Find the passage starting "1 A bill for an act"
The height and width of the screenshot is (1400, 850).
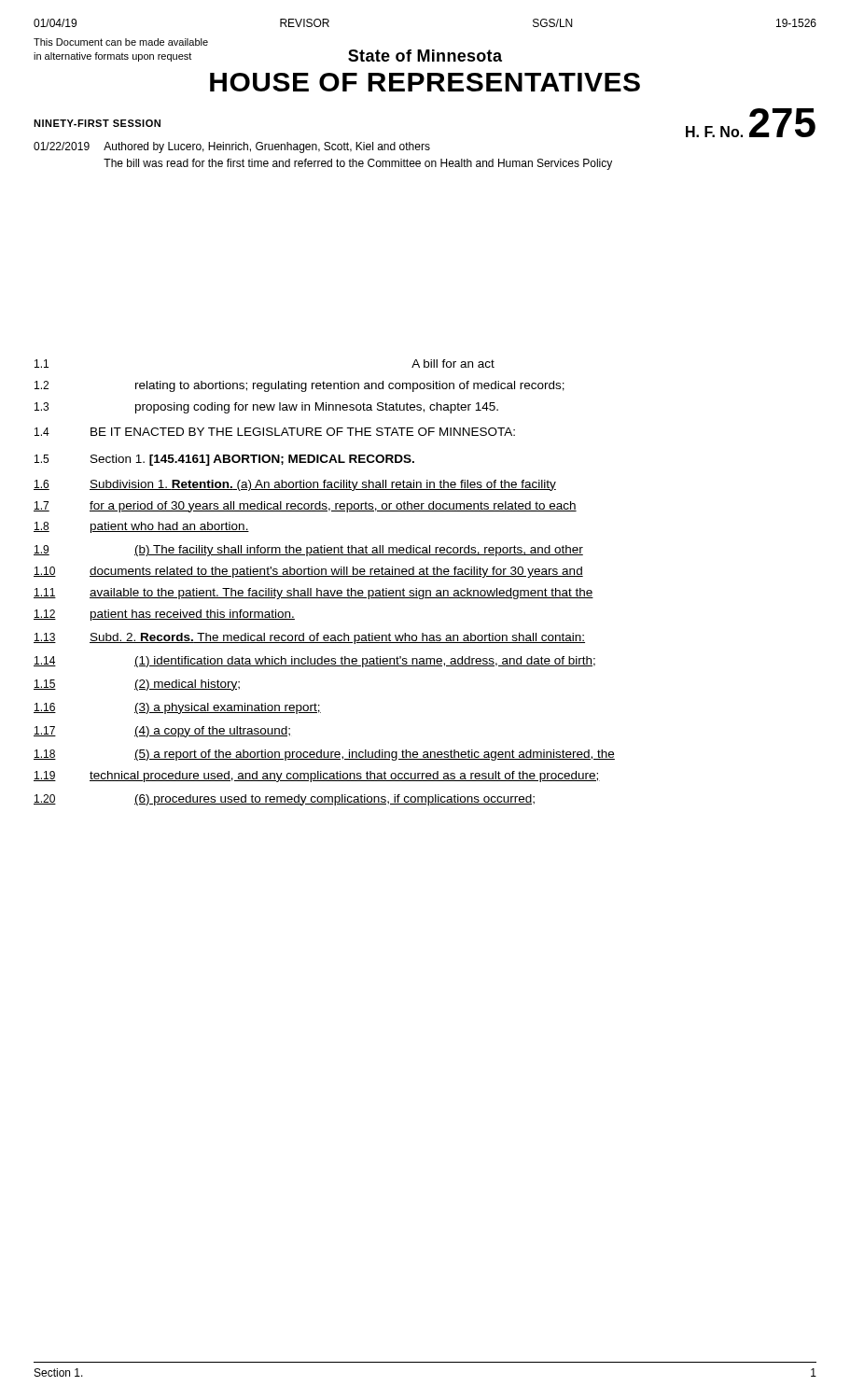pos(425,364)
